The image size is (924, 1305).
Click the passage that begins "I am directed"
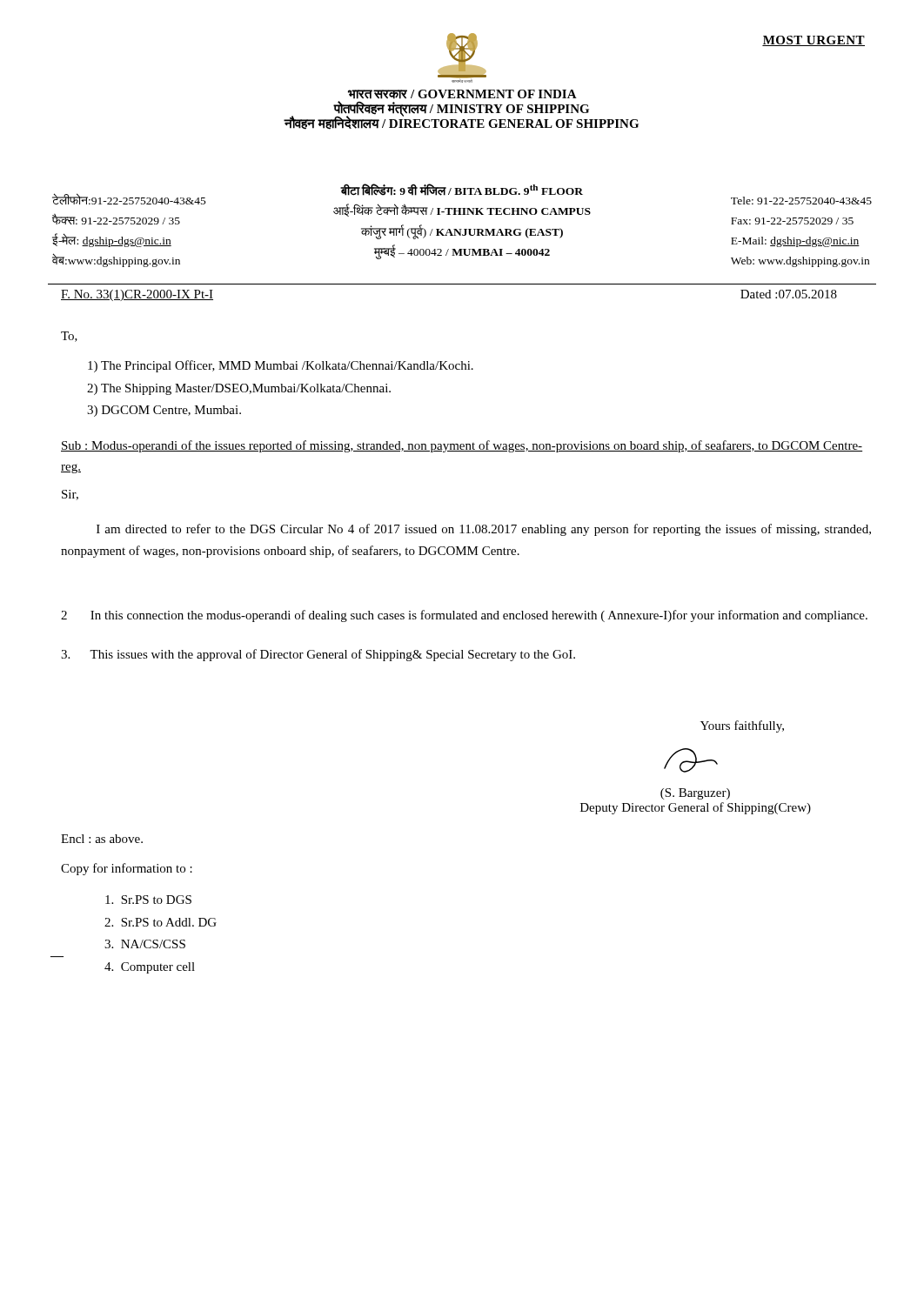coord(466,540)
